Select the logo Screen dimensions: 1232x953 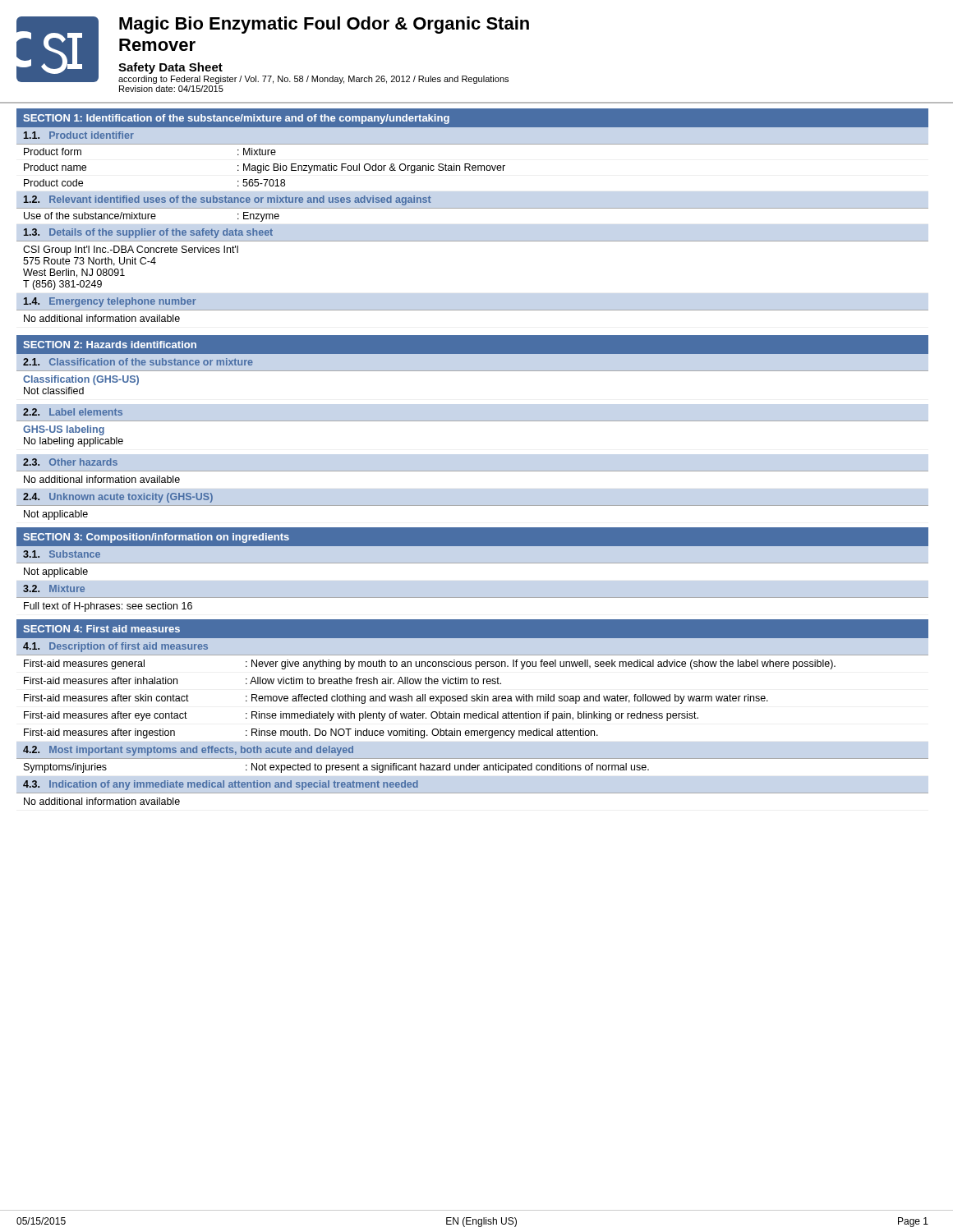coord(61,51)
